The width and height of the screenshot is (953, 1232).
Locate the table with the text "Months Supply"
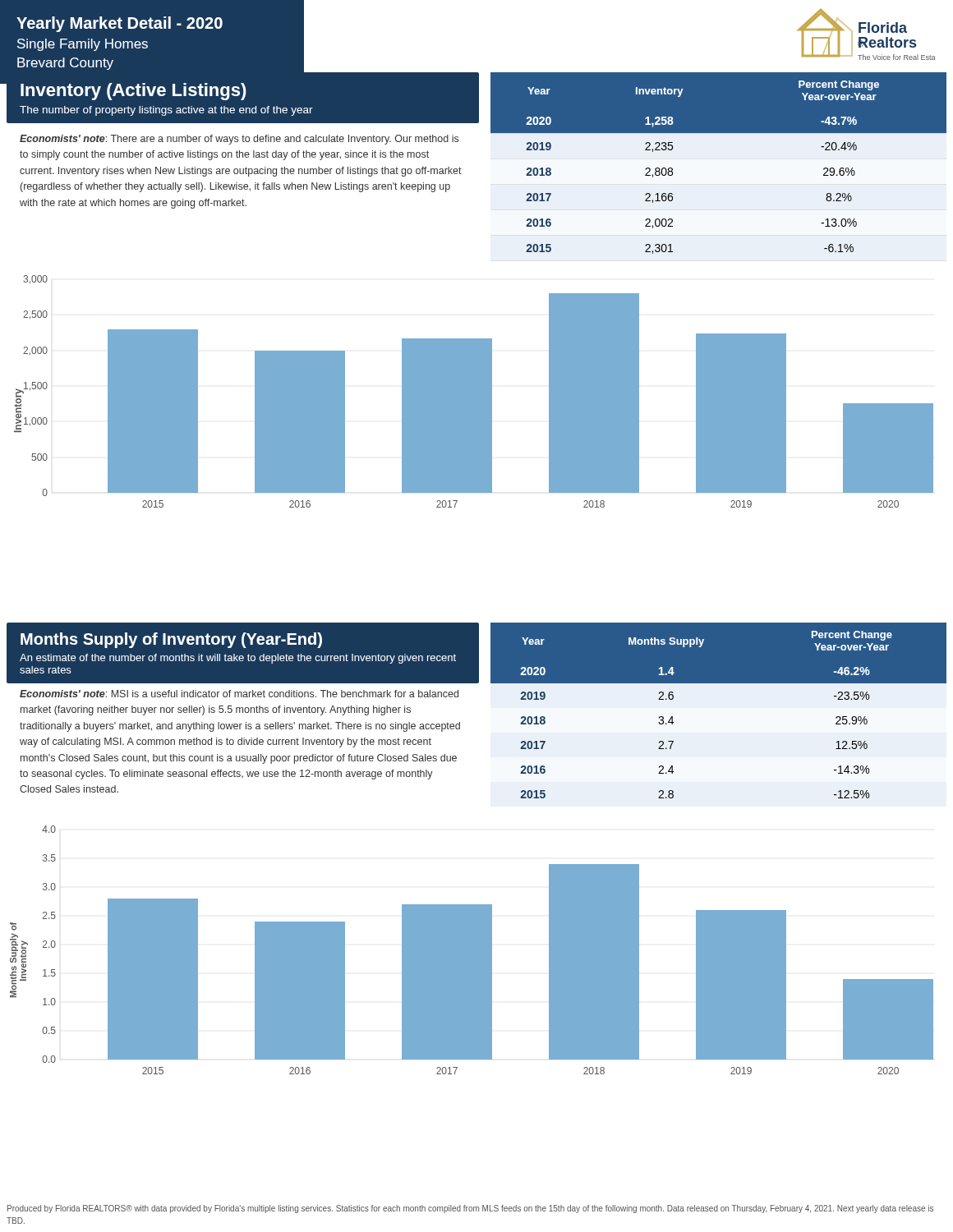pos(718,715)
